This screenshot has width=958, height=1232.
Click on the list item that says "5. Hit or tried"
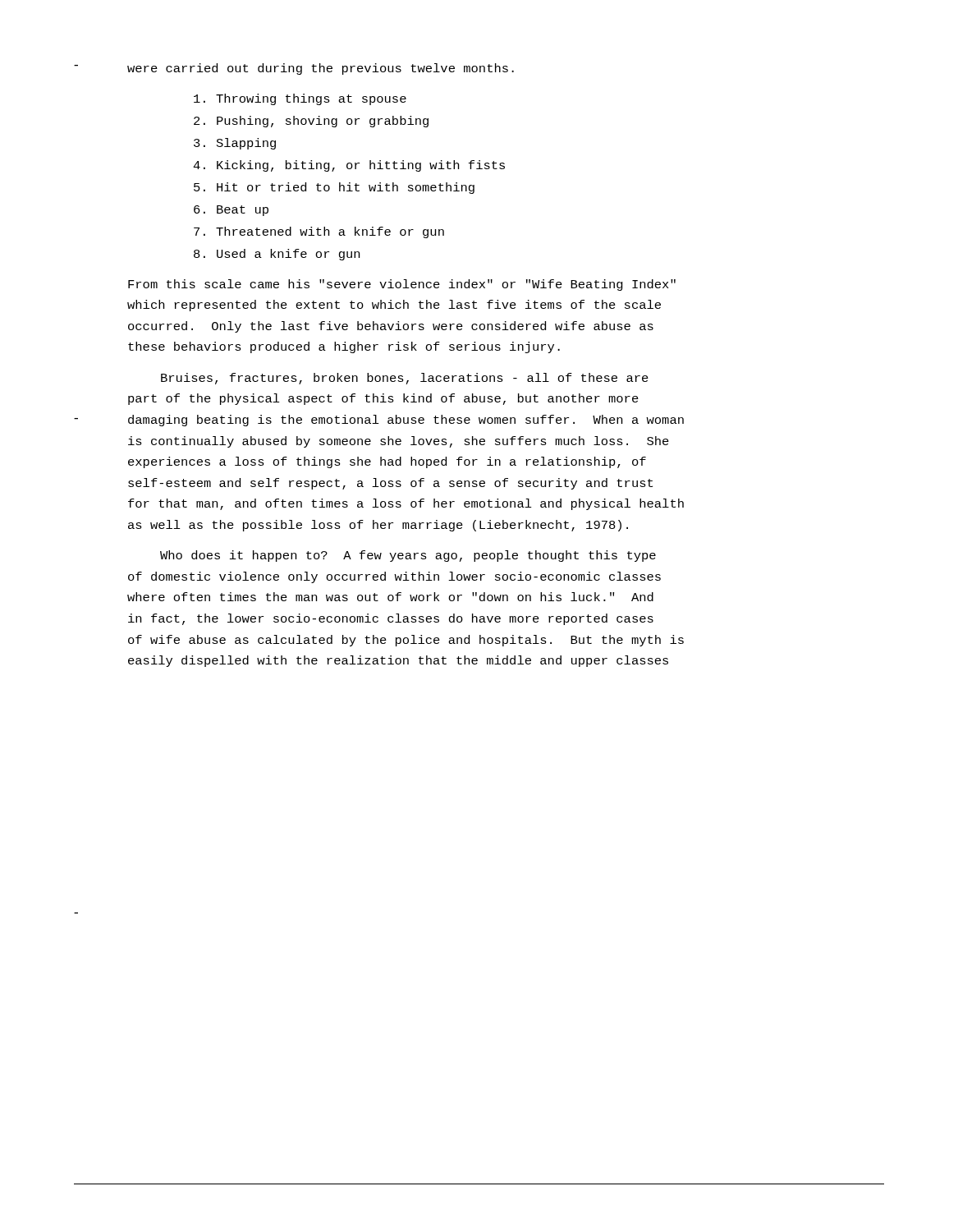click(x=334, y=188)
